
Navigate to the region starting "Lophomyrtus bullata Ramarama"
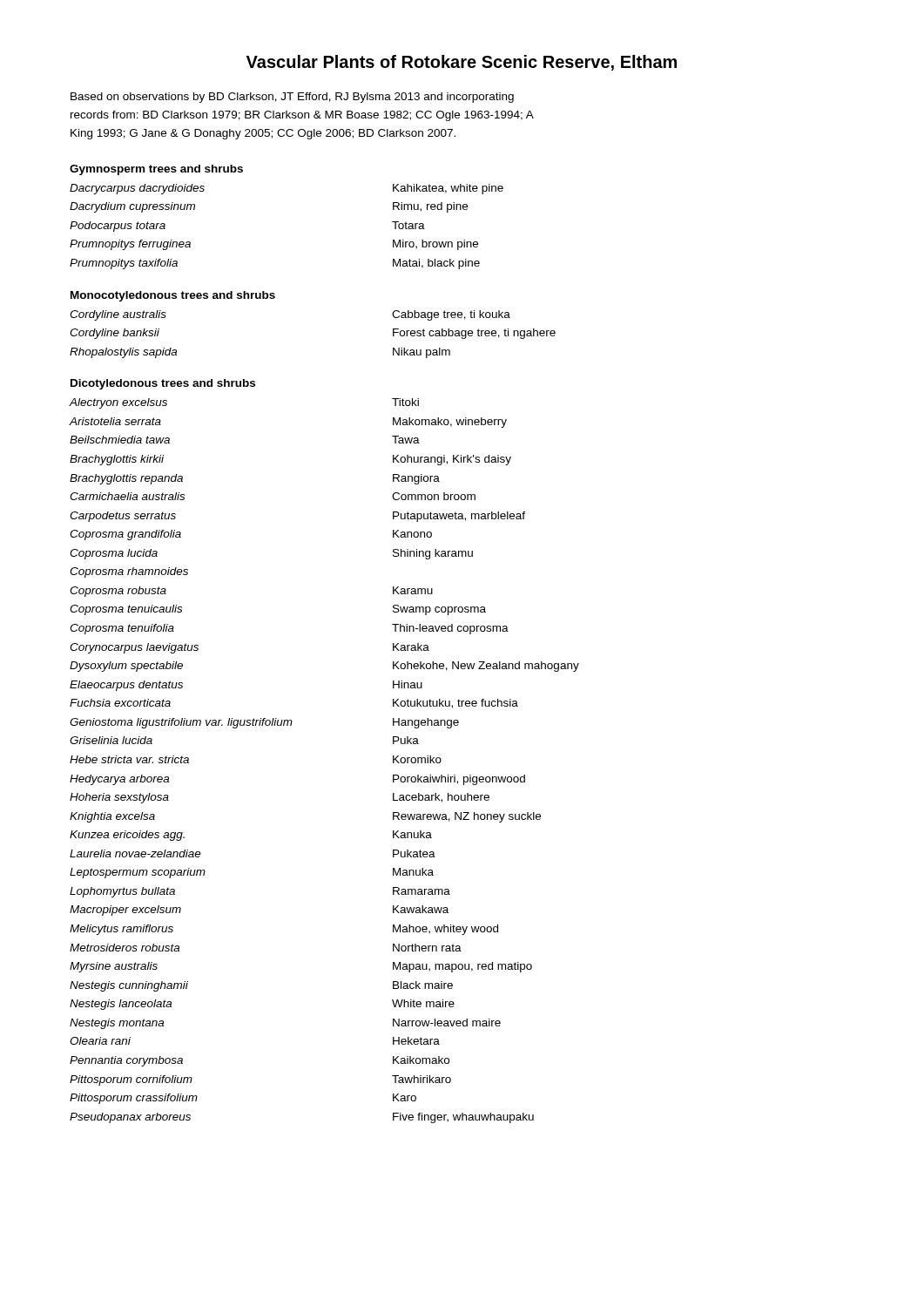point(120,892)
